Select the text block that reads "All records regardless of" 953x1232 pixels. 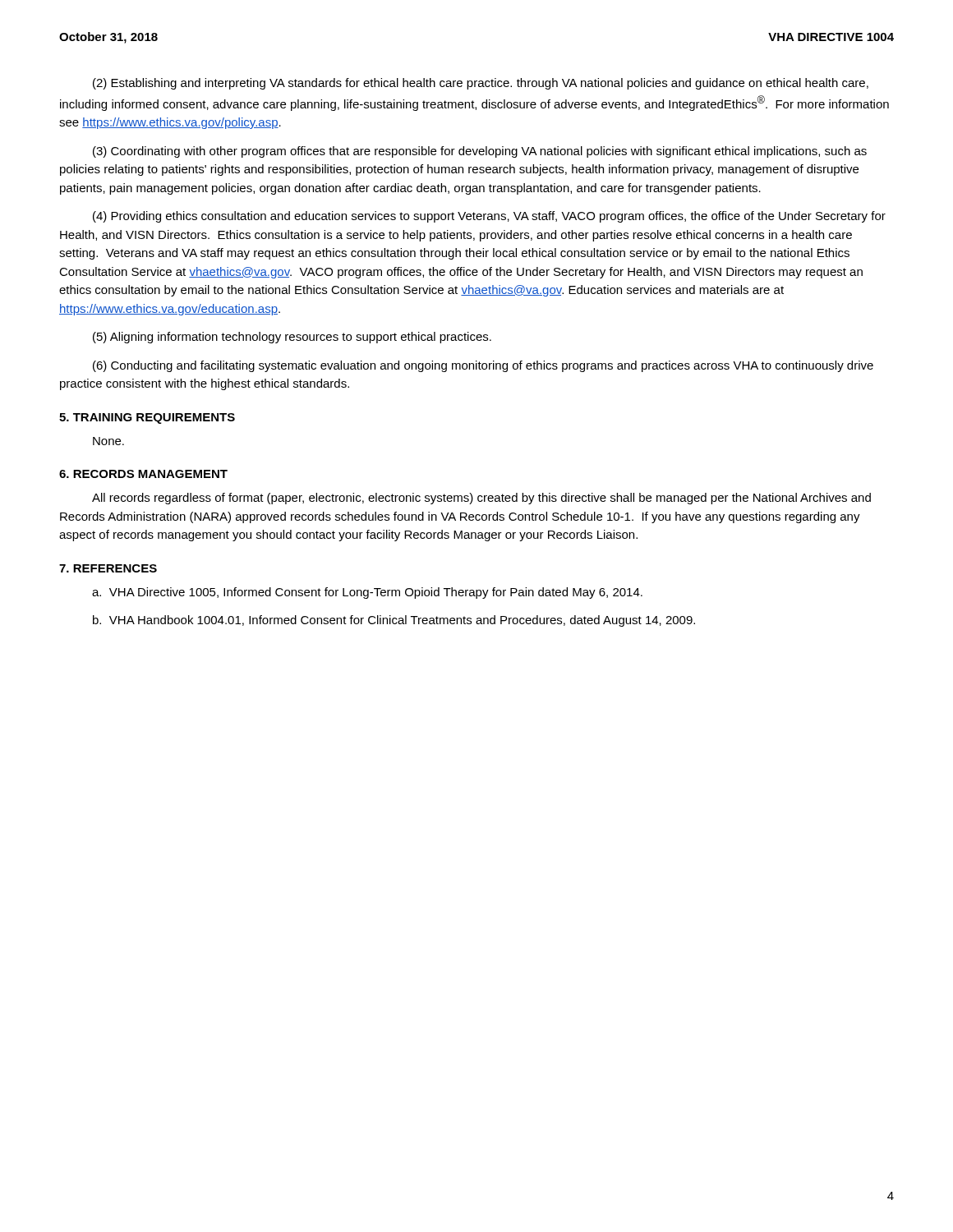[476, 516]
